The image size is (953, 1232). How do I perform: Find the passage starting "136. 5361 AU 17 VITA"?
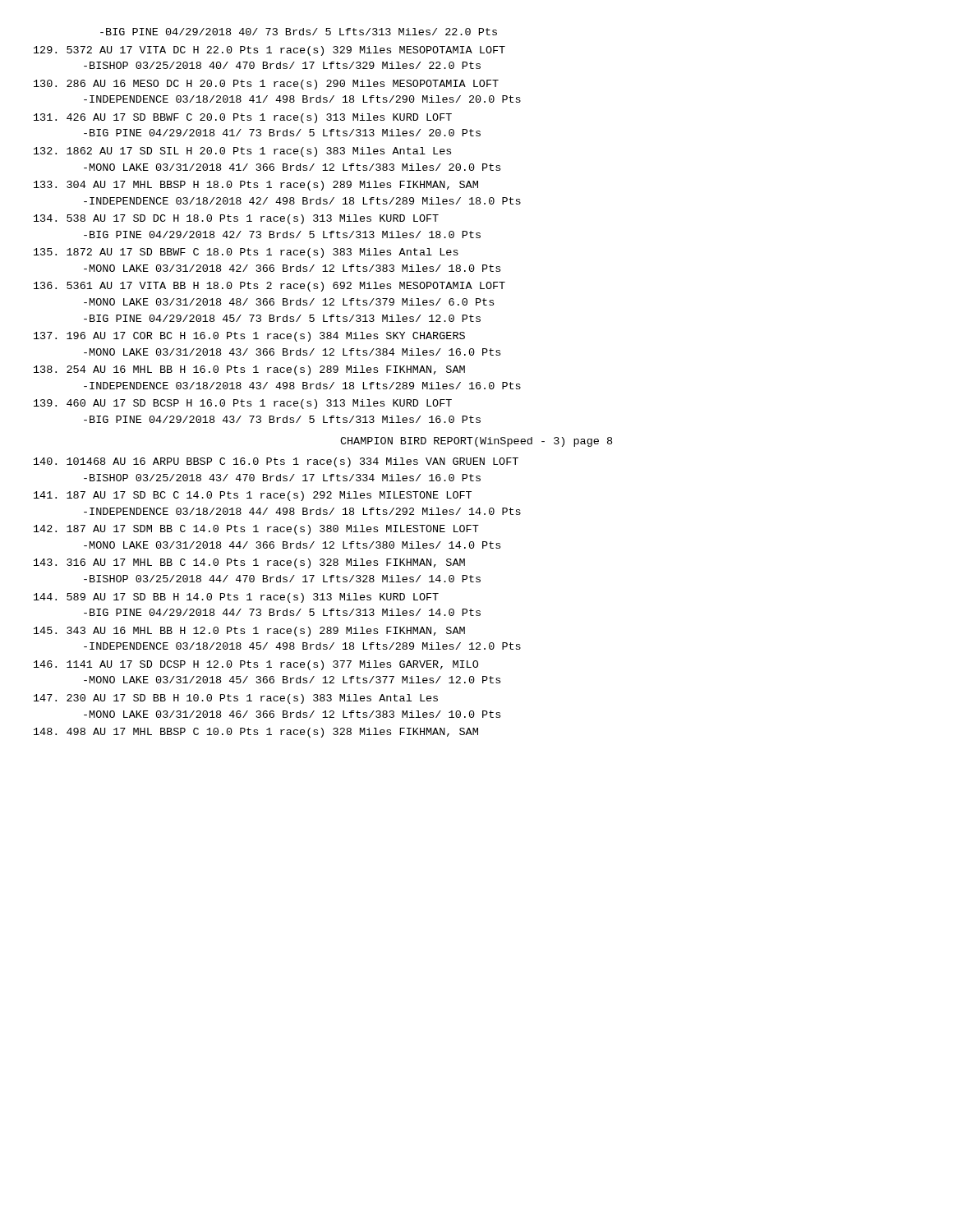[476, 303]
